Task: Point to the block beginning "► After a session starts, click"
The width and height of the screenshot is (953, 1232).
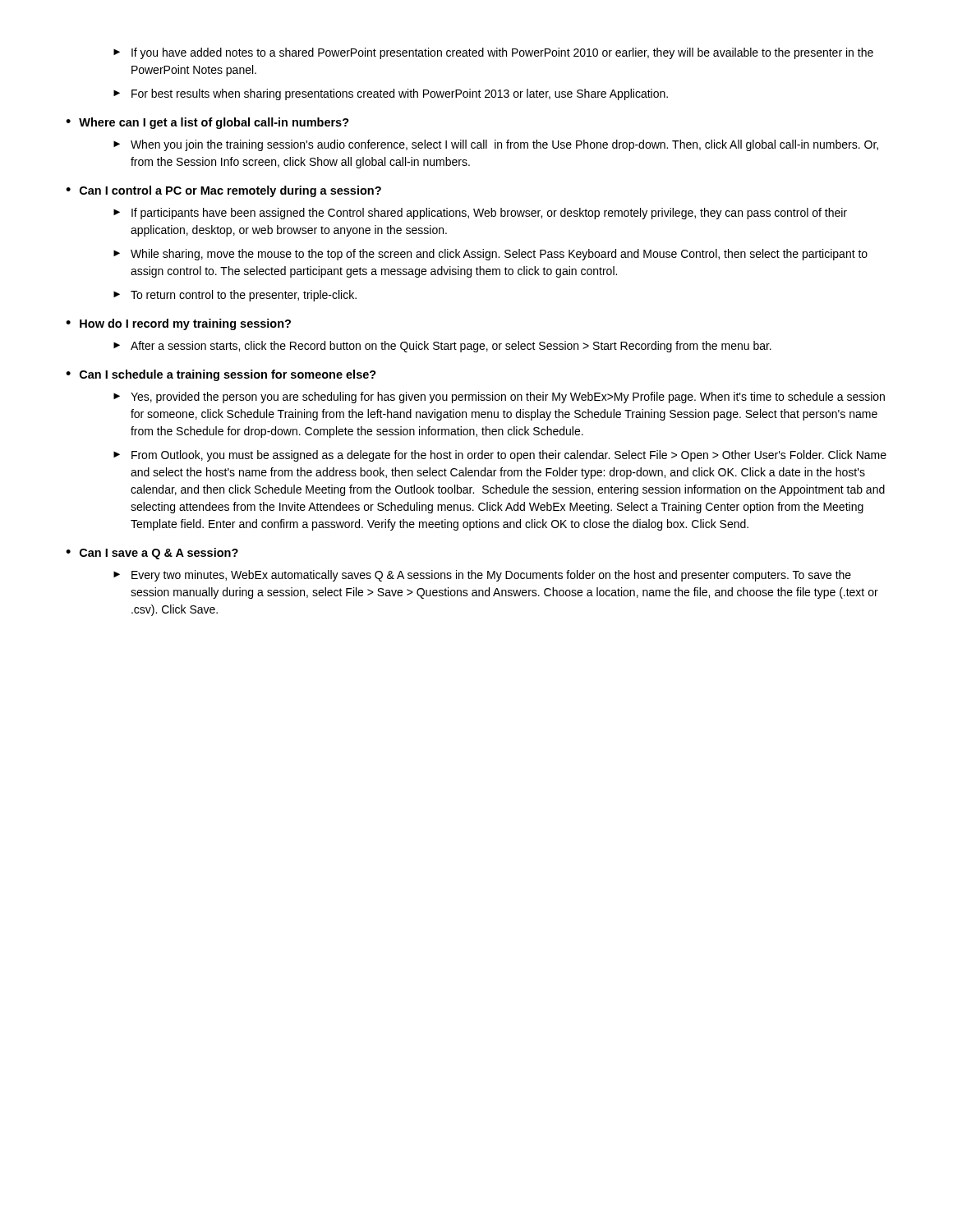Action: click(x=442, y=346)
